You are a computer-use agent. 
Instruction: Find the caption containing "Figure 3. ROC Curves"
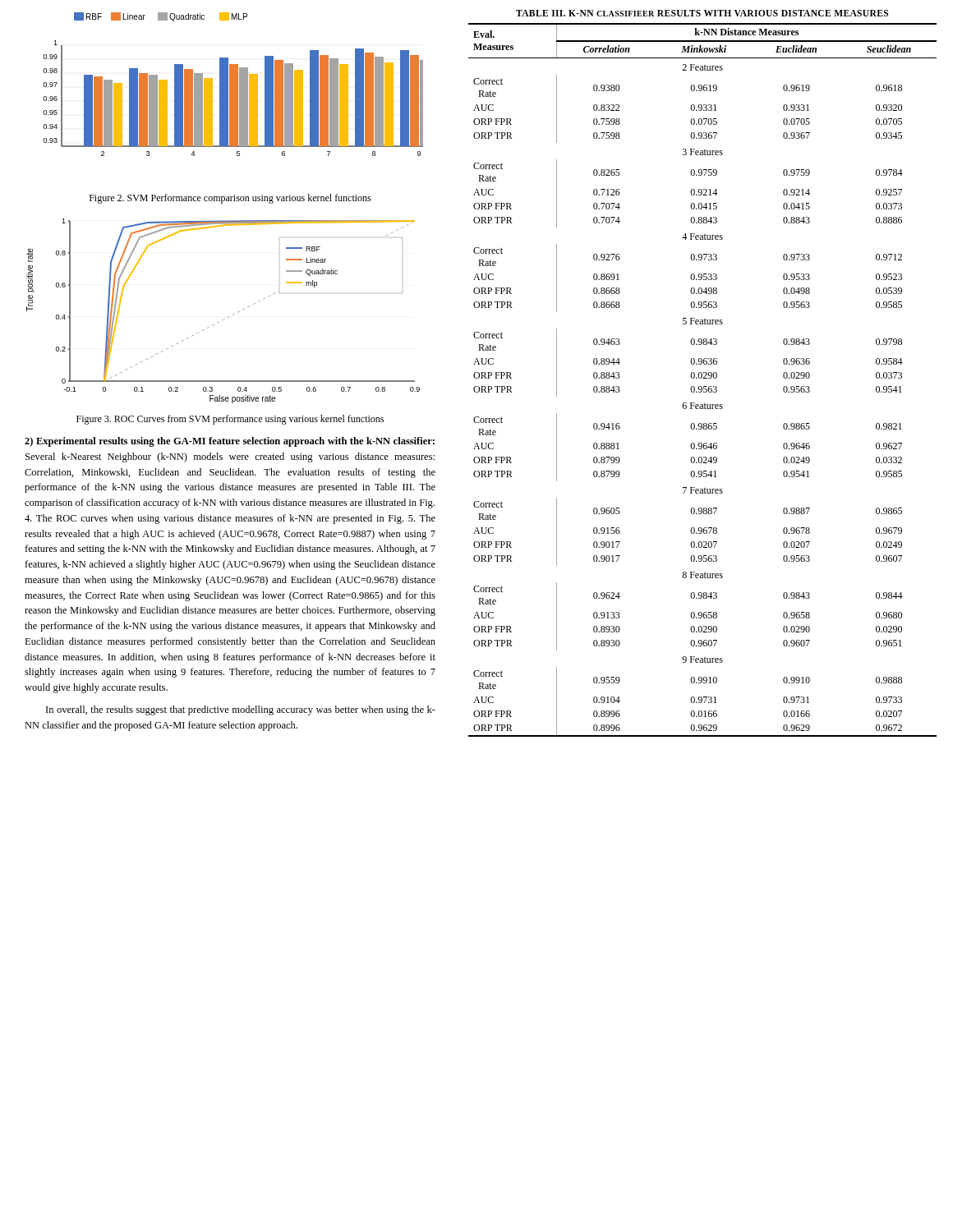click(x=230, y=419)
